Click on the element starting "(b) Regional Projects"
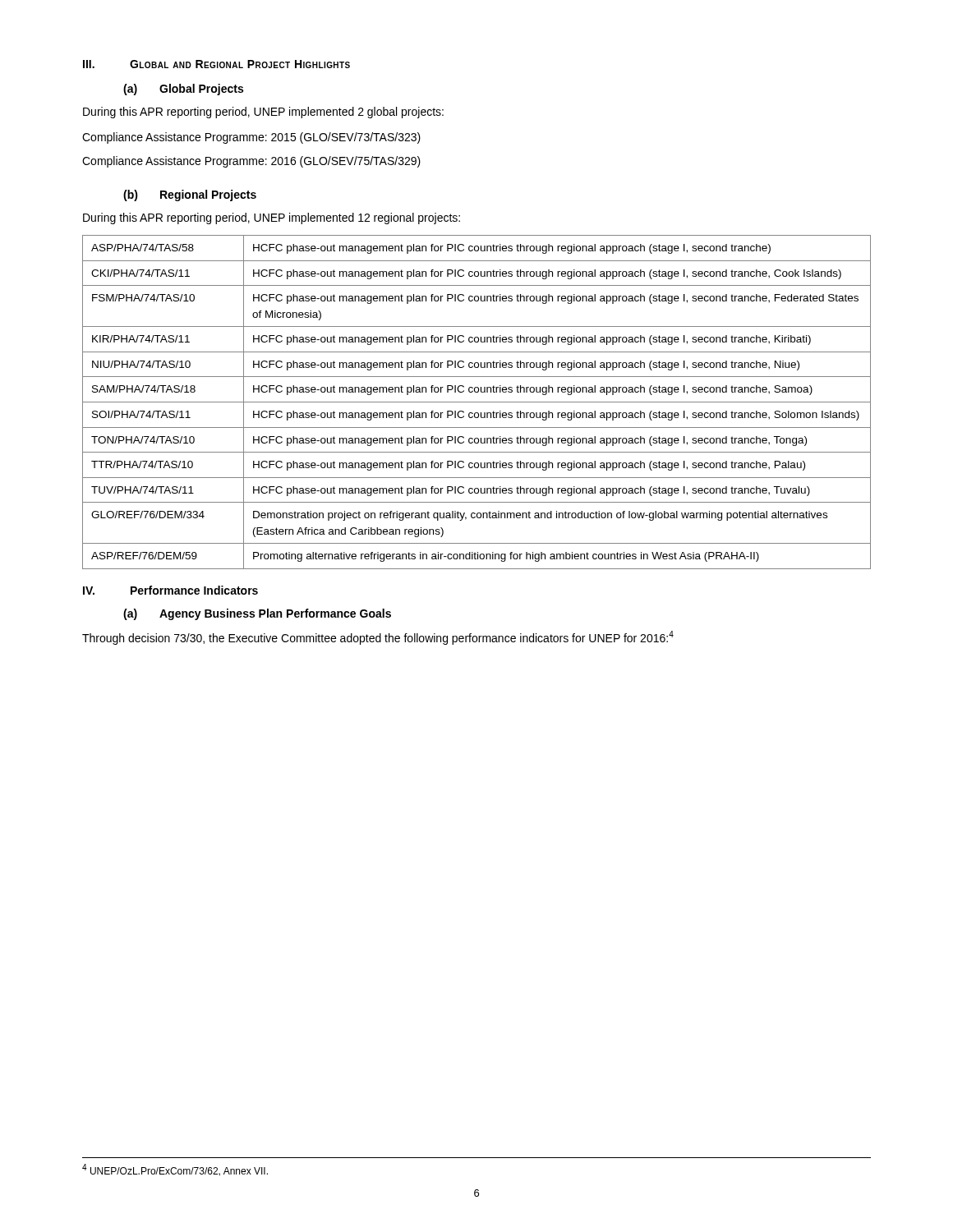Screen dimensions: 1232x953 click(190, 195)
